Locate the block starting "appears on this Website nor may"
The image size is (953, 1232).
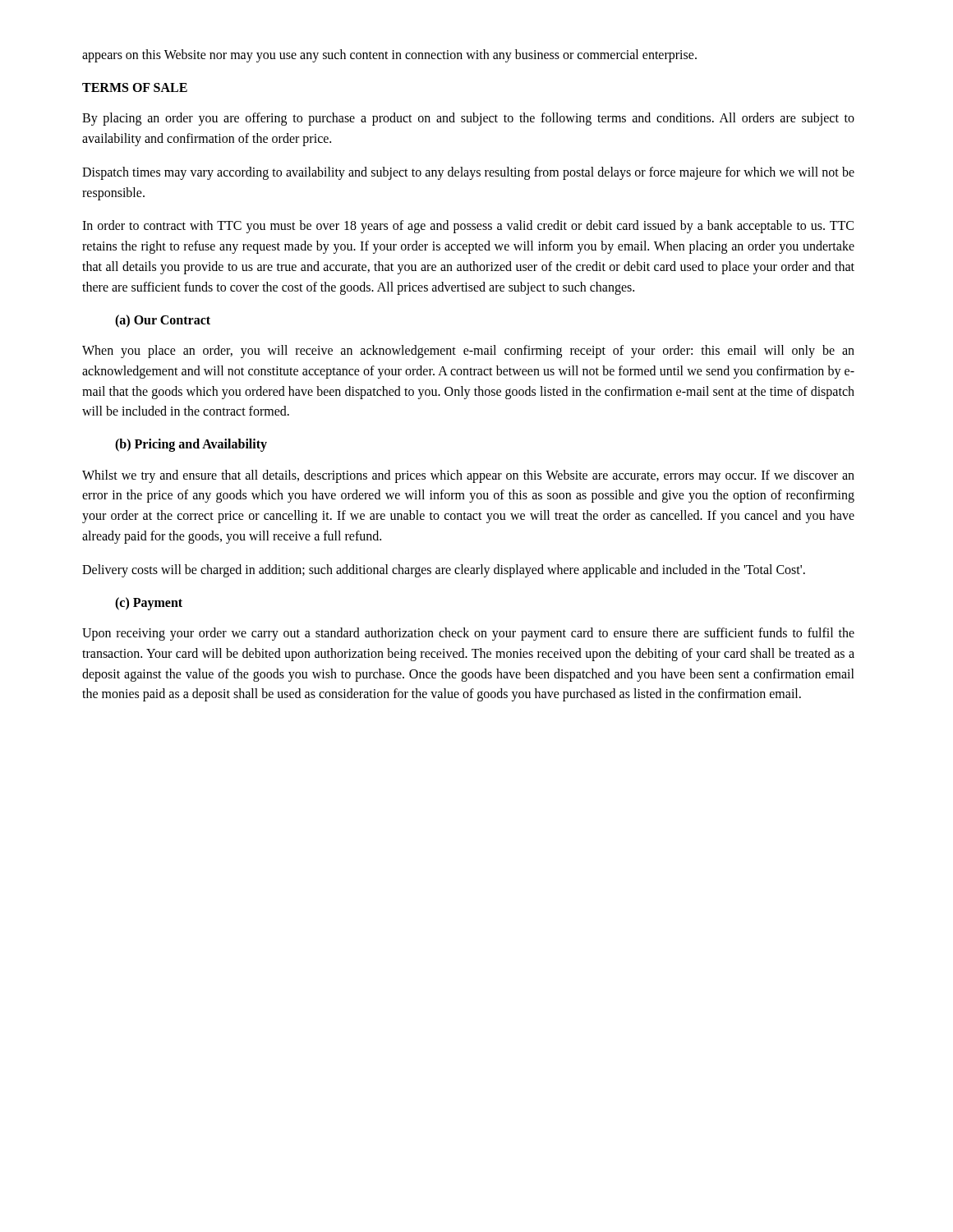click(x=390, y=55)
